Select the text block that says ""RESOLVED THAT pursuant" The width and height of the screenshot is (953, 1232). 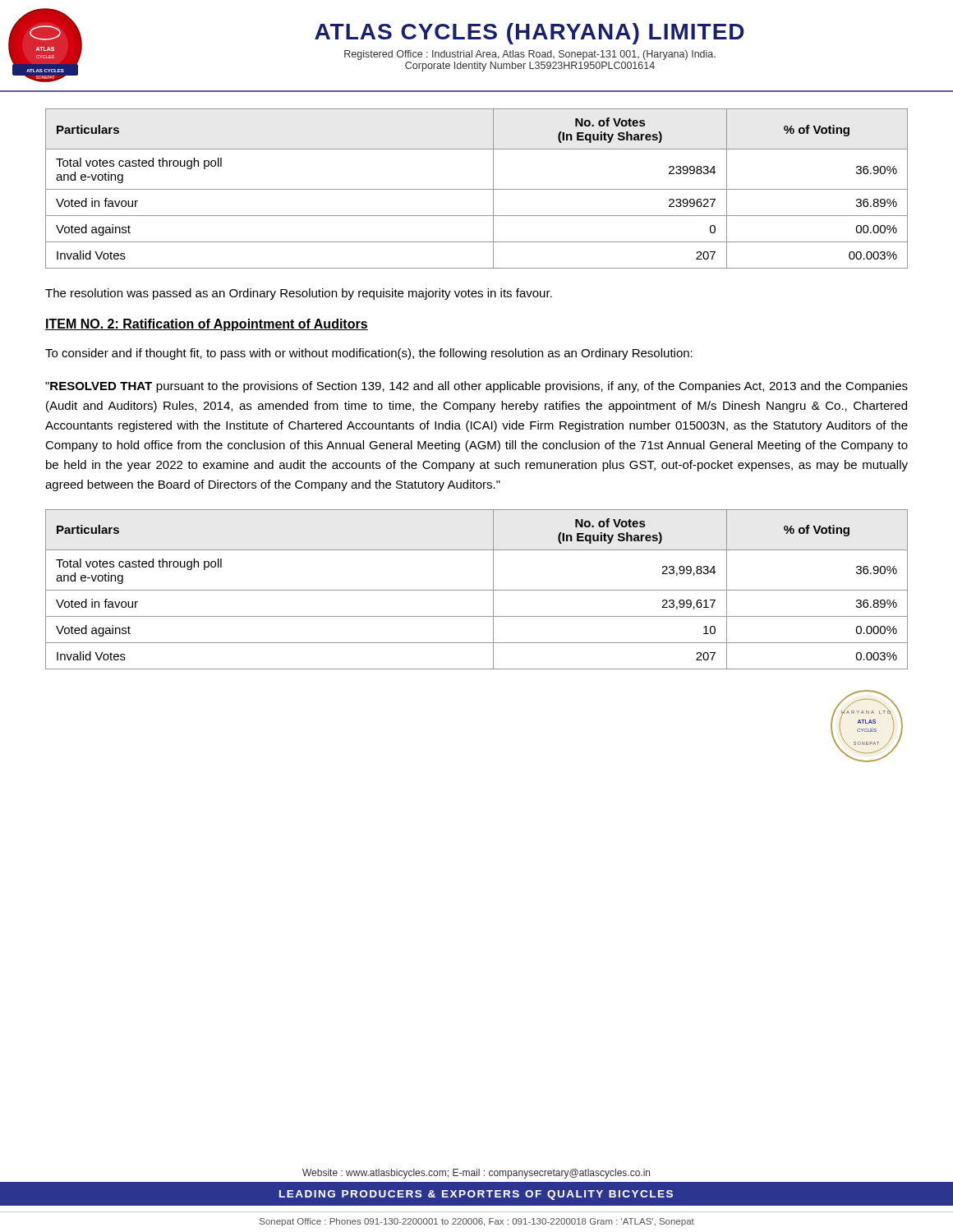pyautogui.click(x=476, y=434)
